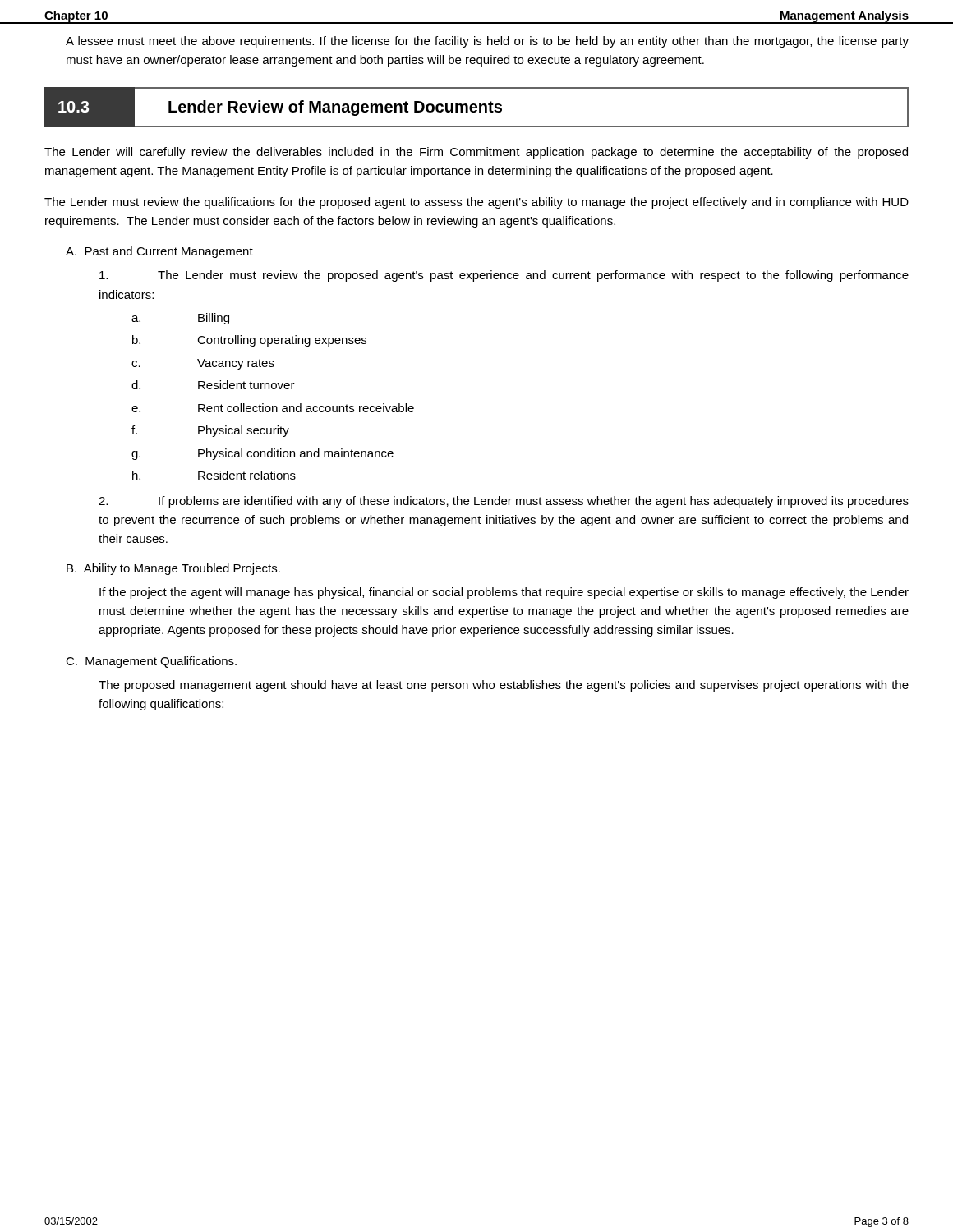Screen dimensions: 1232x953
Task: Where does it say "e.Rent collection and accounts receivable"?
Action: 273,408
